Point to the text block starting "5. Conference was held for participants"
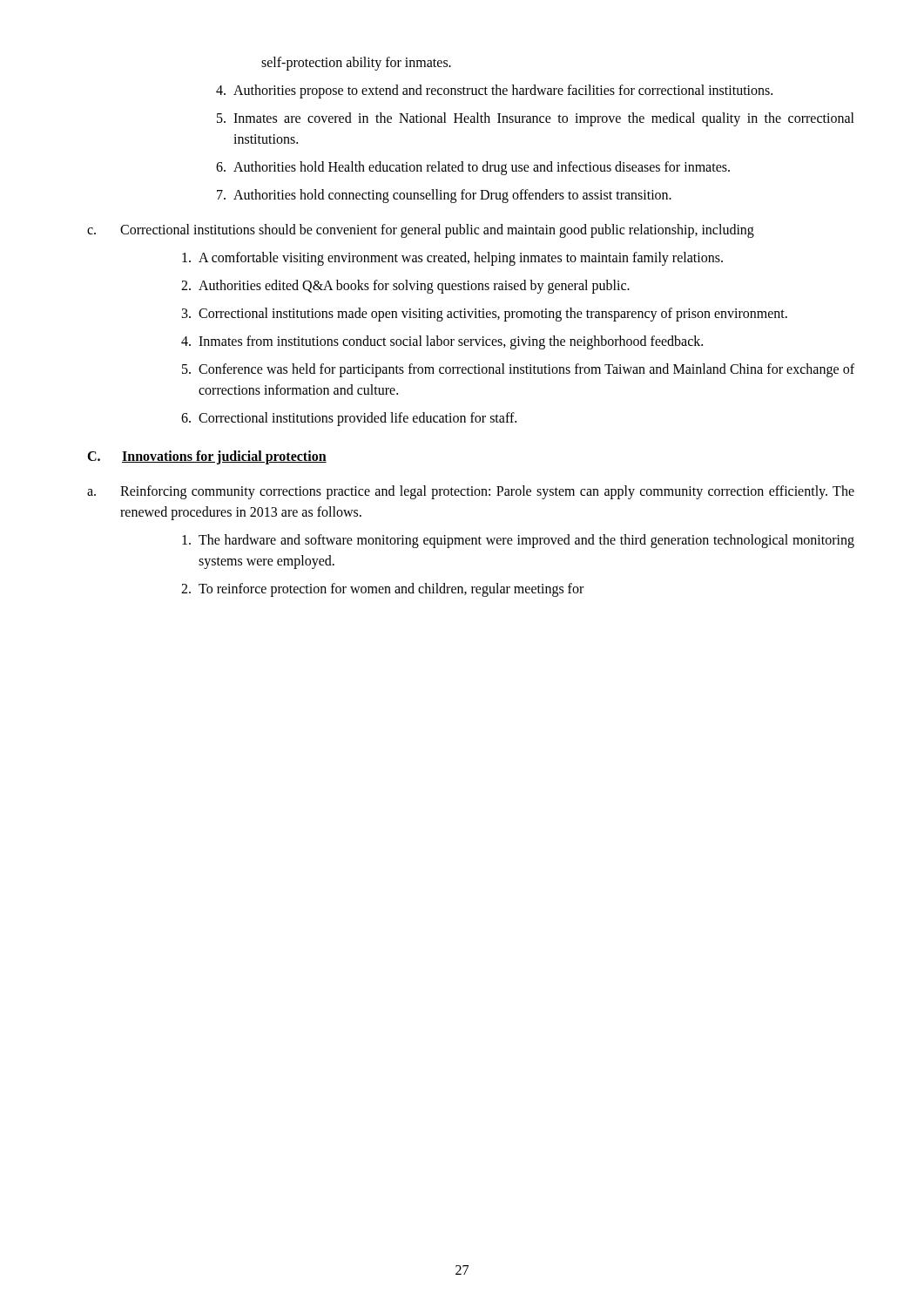 coord(510,380)
